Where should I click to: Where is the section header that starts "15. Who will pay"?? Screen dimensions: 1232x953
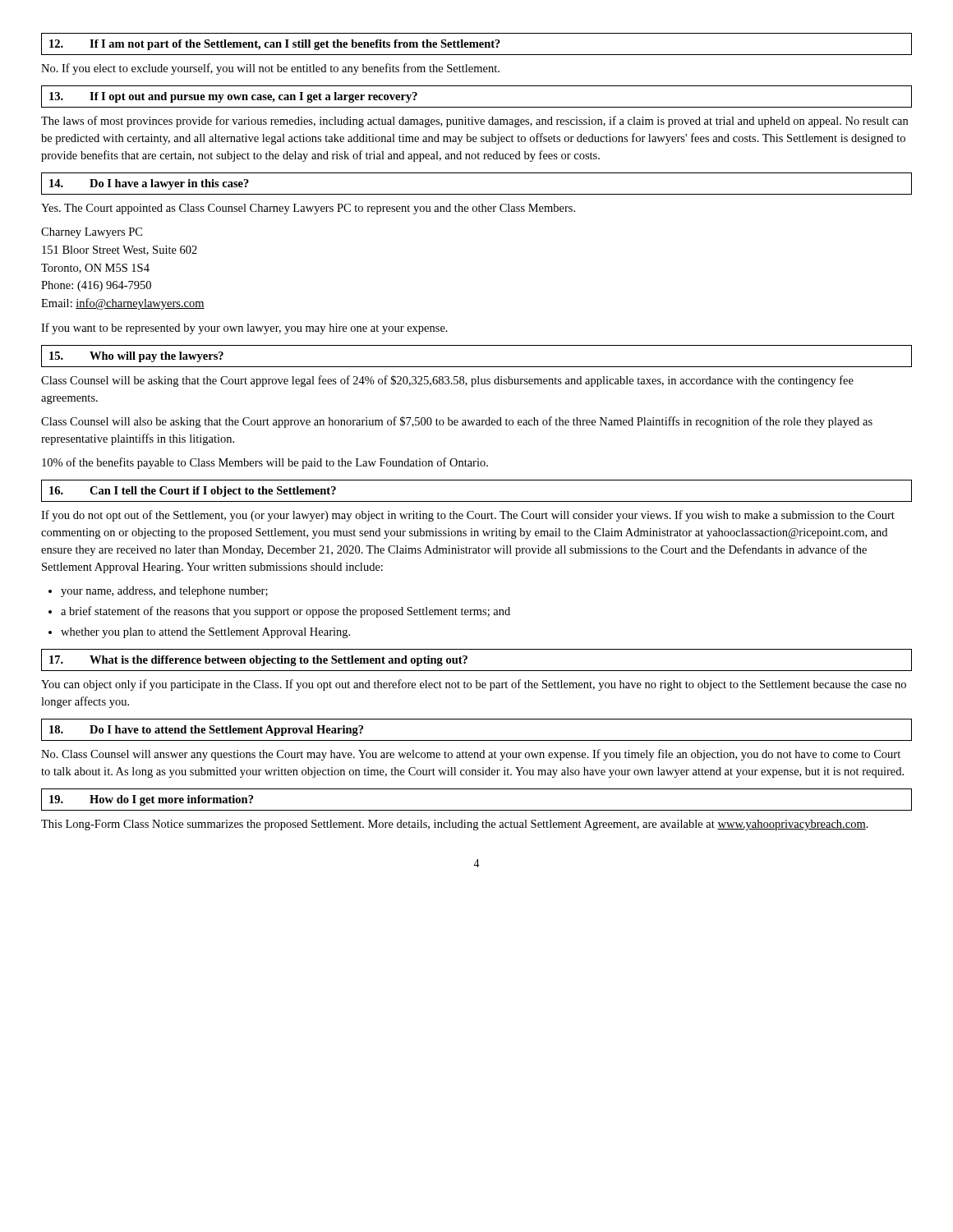[136, 356]
